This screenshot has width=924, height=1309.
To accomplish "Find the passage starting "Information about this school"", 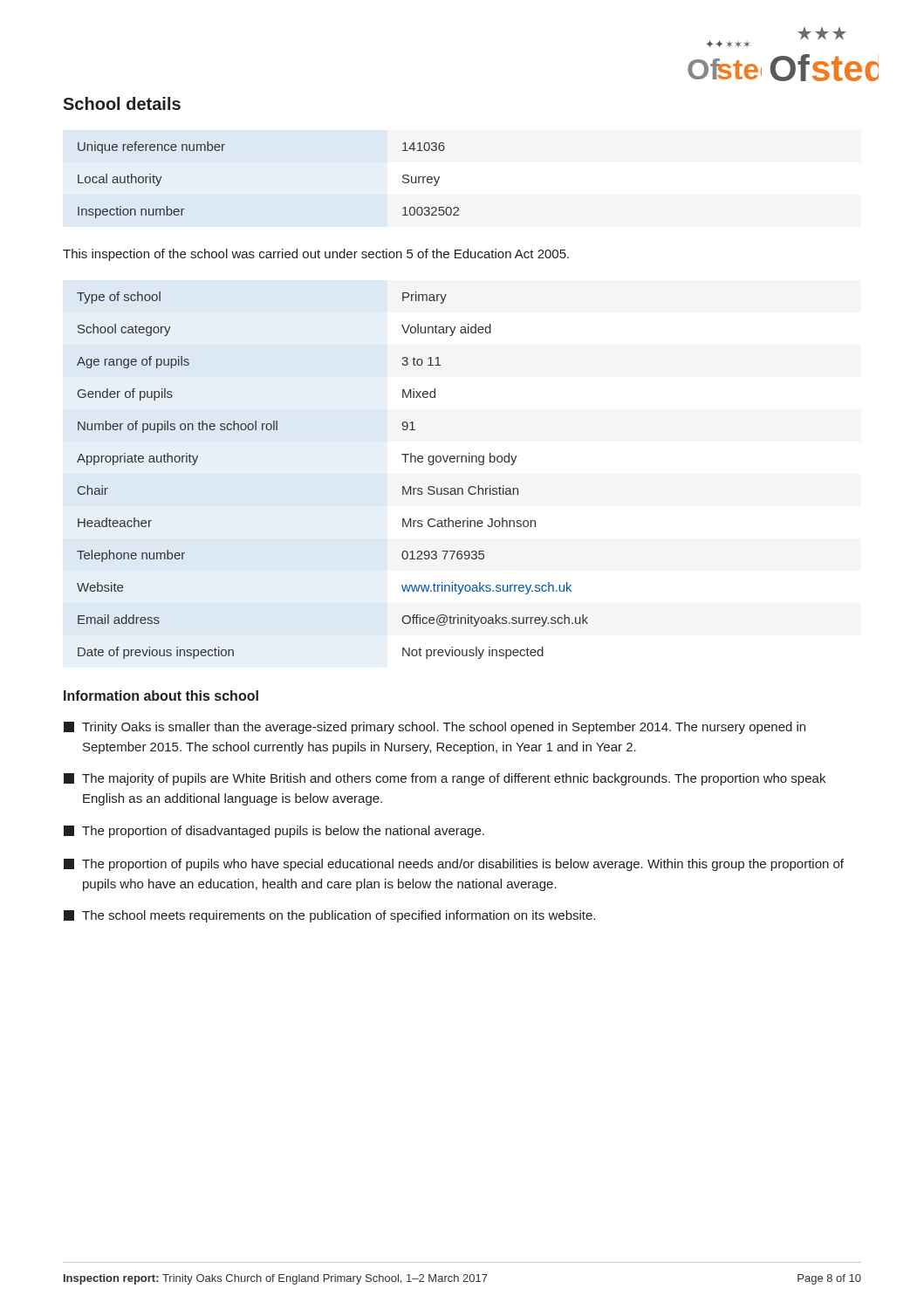I will point(161,696).
